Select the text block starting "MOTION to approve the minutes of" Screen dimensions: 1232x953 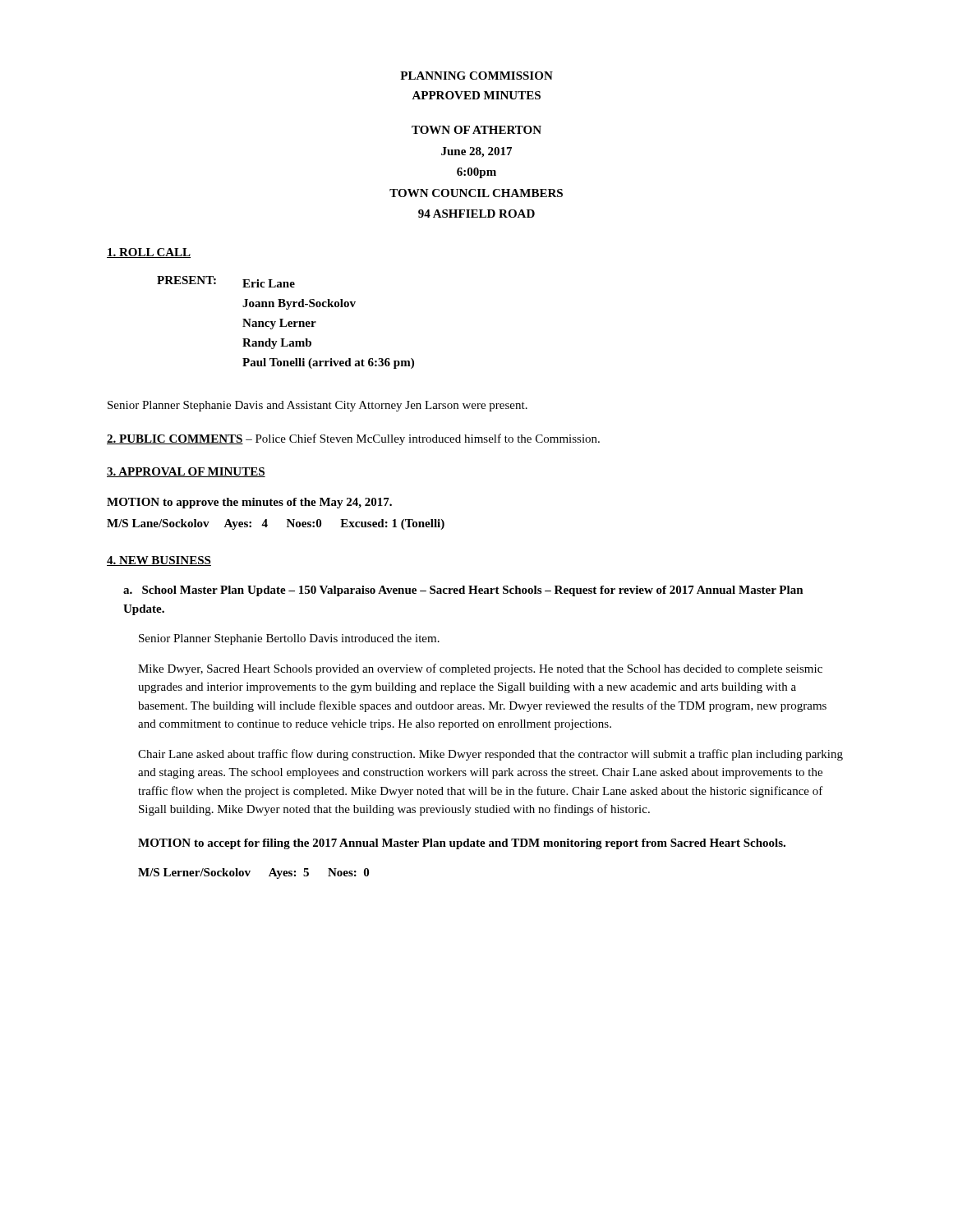pos(249,503)
